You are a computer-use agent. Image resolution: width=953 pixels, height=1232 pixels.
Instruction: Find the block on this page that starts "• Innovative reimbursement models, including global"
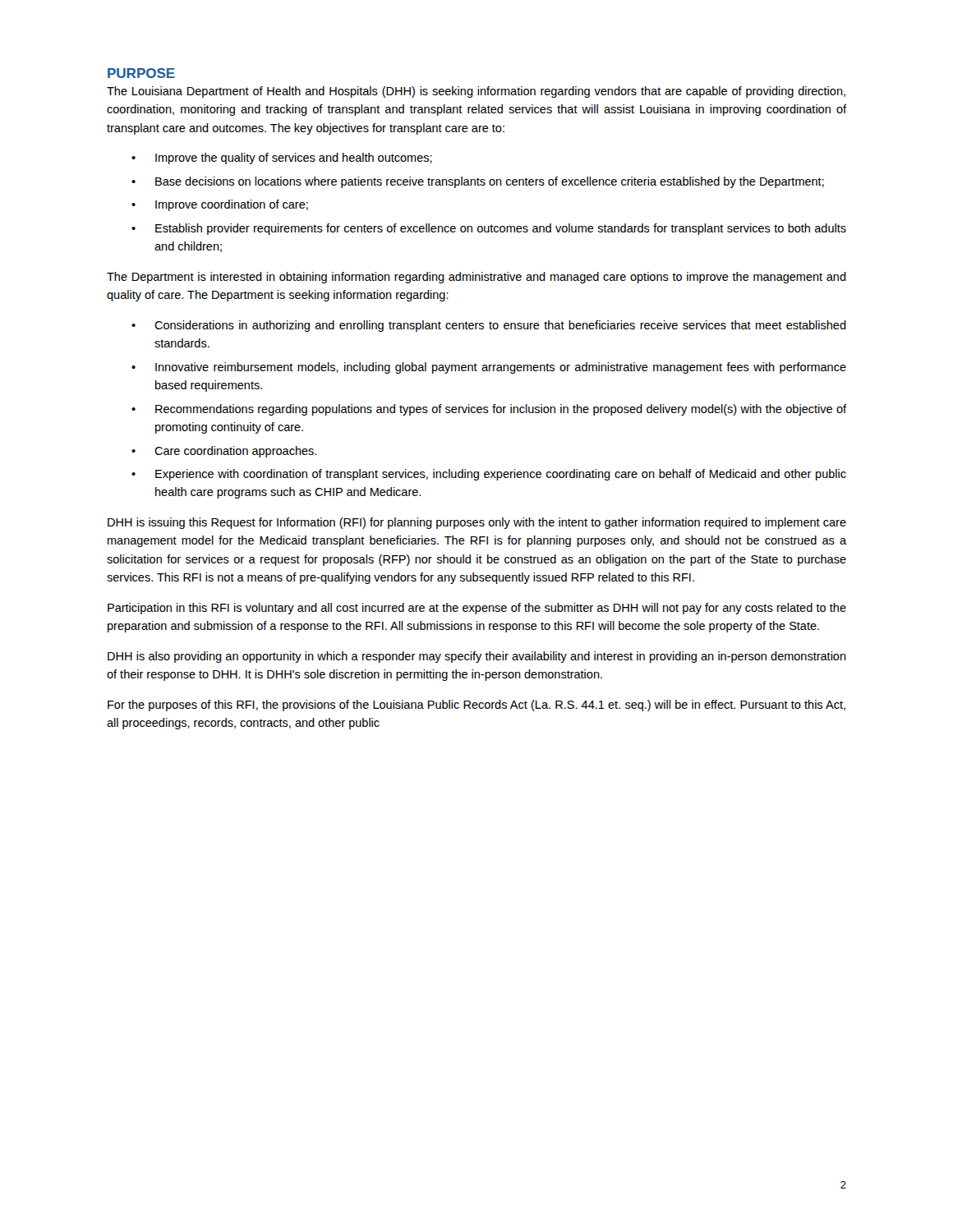[489, 376]
